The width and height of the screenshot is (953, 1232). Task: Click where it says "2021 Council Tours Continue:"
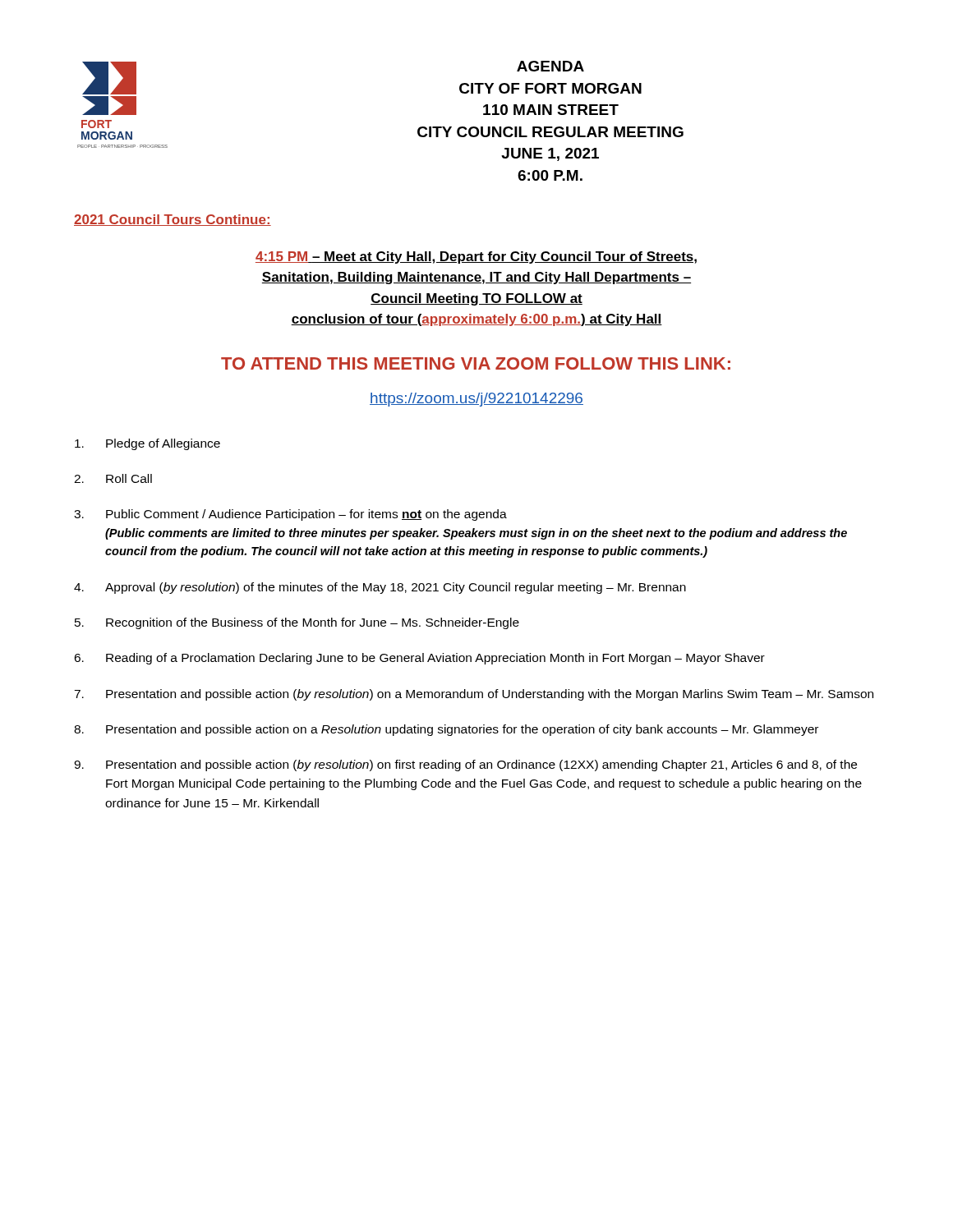[x=172, y=220]
